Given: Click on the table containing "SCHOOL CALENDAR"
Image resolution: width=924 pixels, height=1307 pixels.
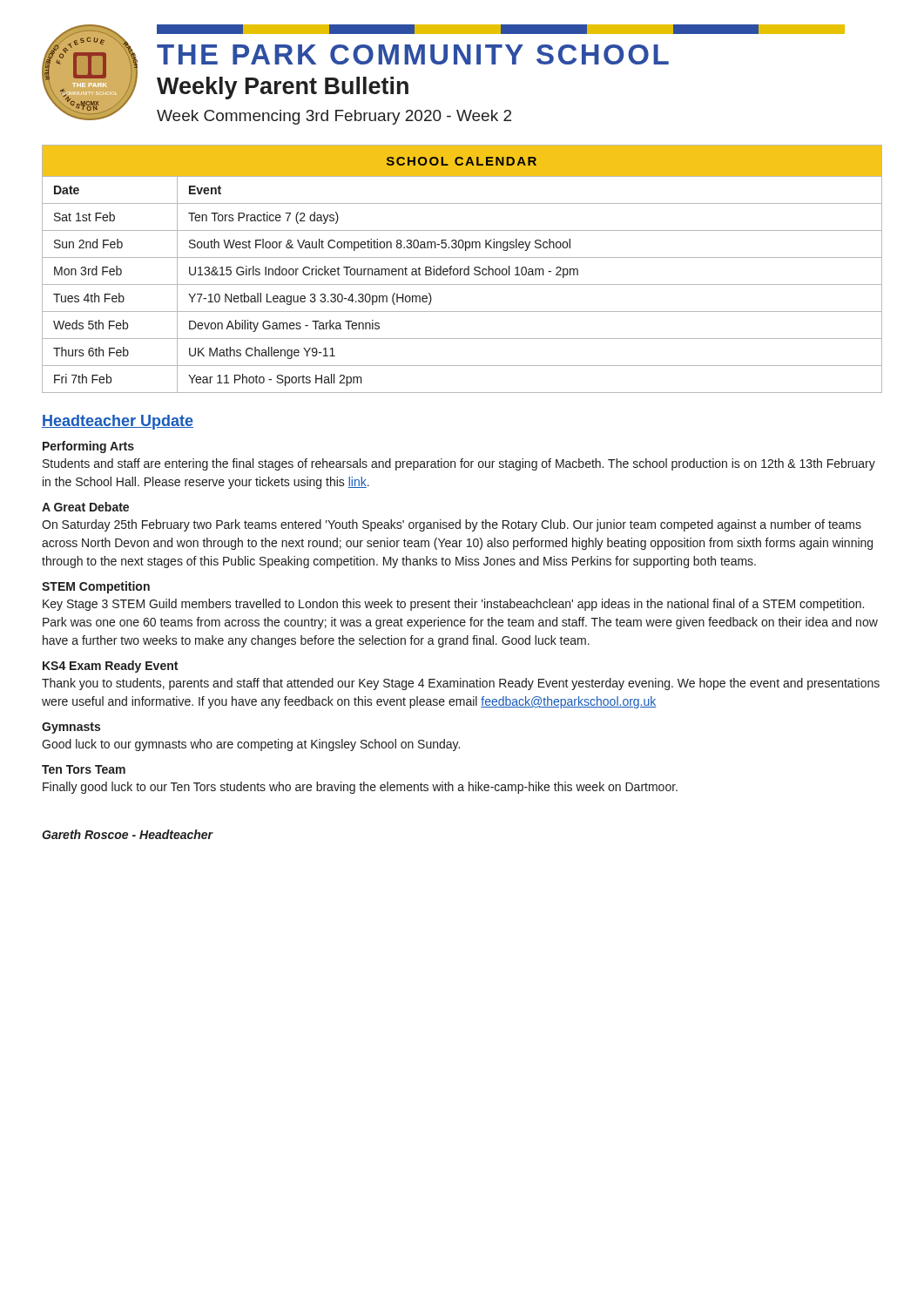Looking at the screenshot, I should 462,269.
